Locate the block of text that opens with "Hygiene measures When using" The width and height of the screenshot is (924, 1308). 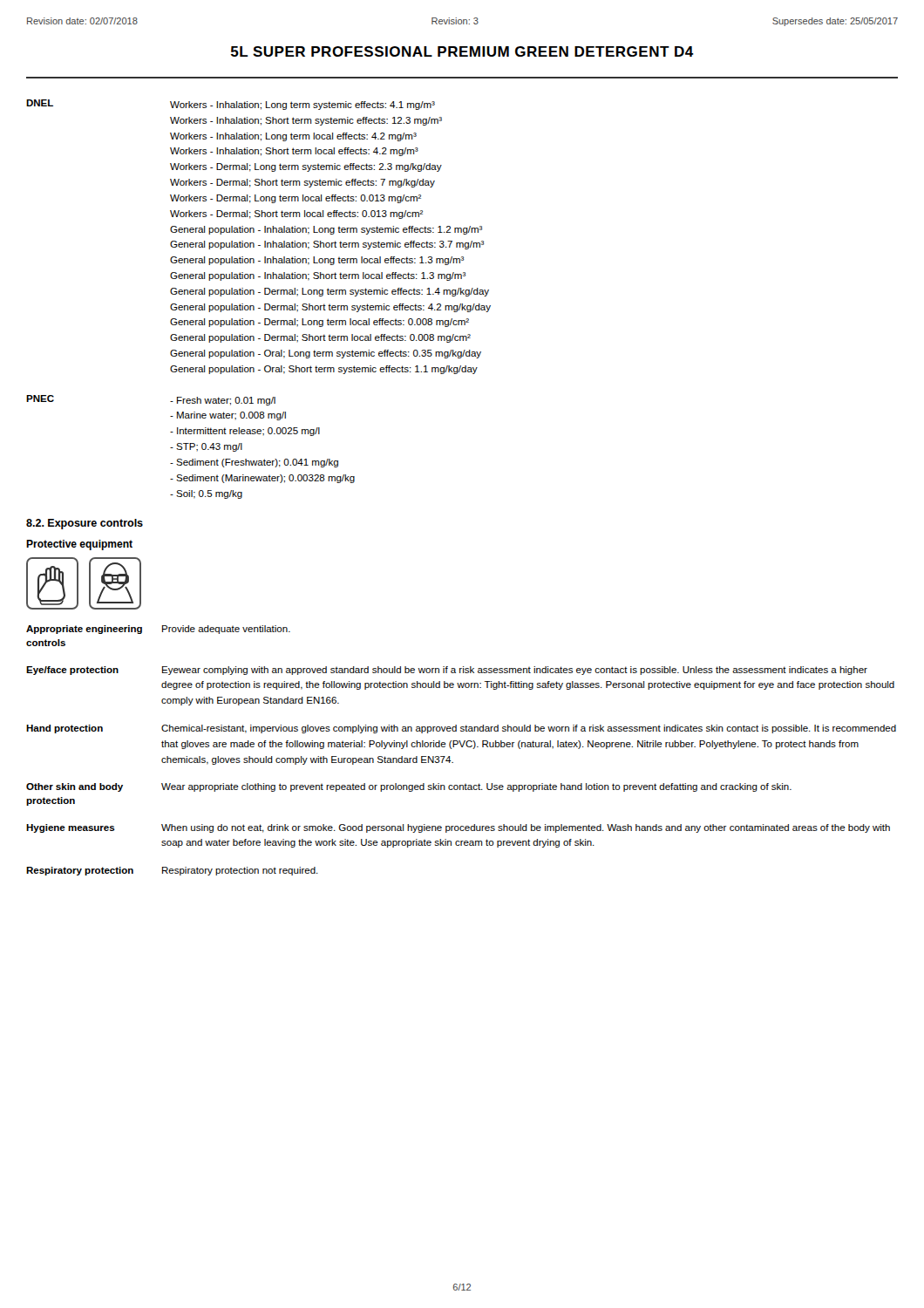point(462,836)
